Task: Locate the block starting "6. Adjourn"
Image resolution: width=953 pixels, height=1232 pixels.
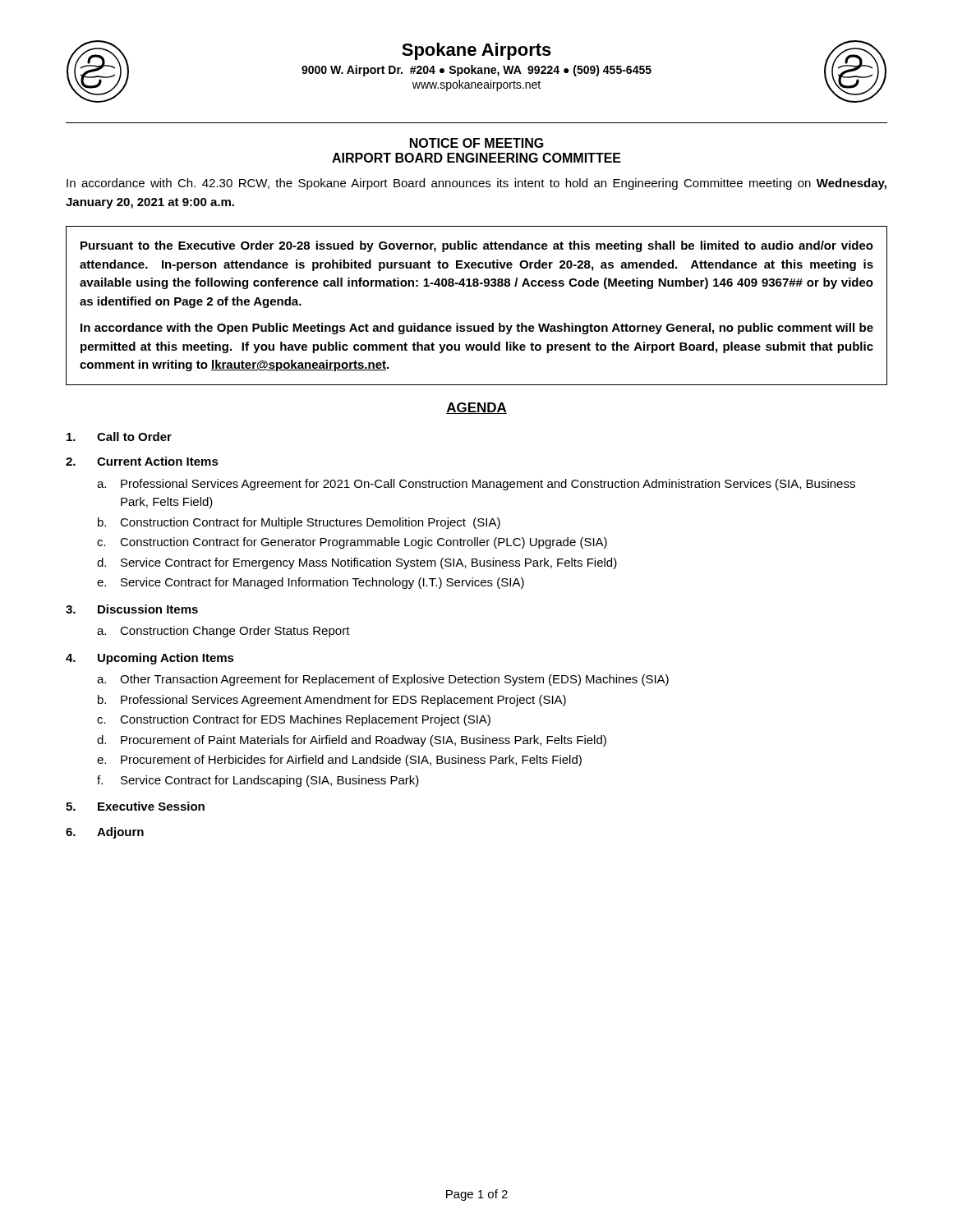Action: [x=105, y=832]
